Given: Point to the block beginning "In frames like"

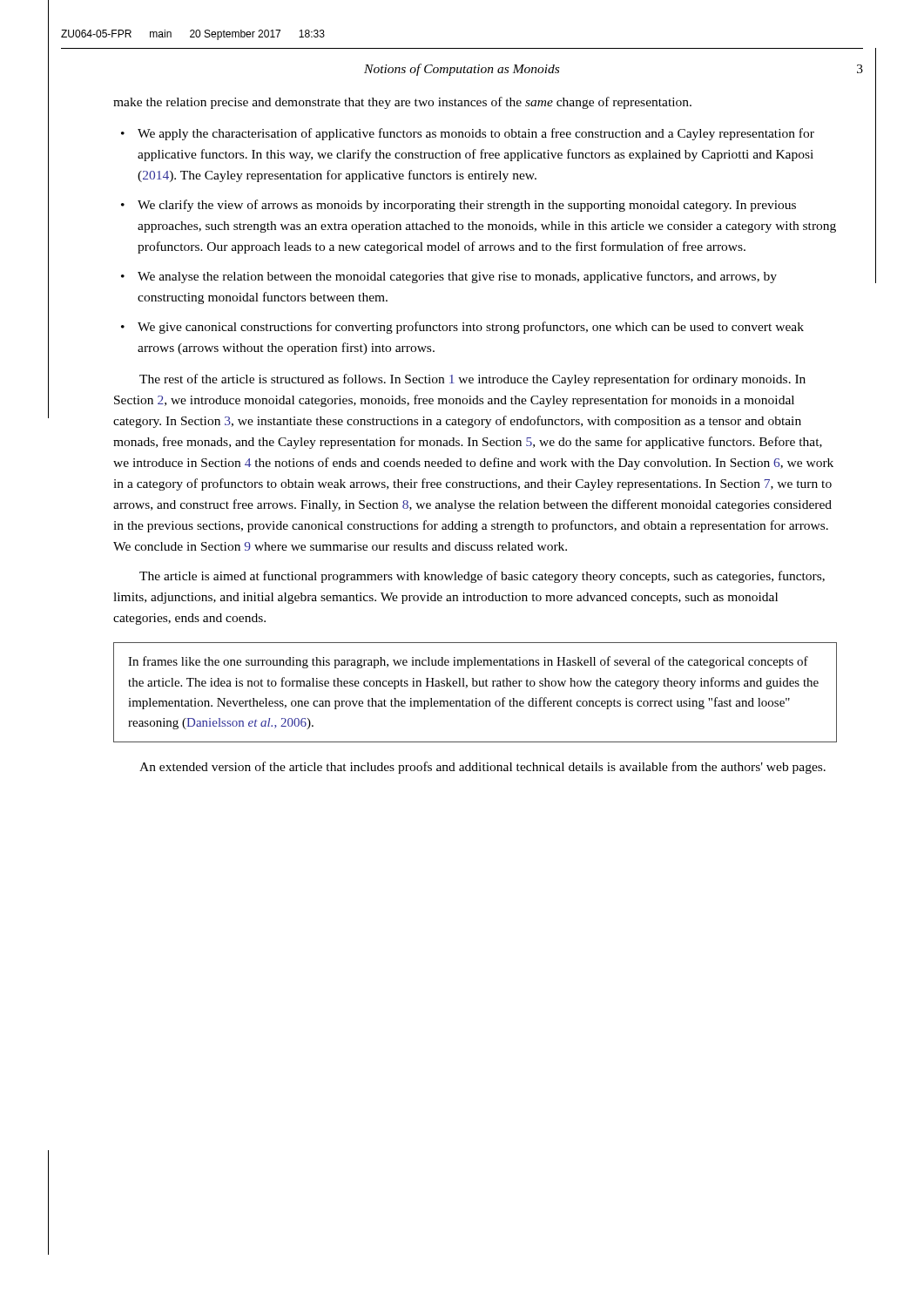Looking at the screenshot, I should 473,692.
